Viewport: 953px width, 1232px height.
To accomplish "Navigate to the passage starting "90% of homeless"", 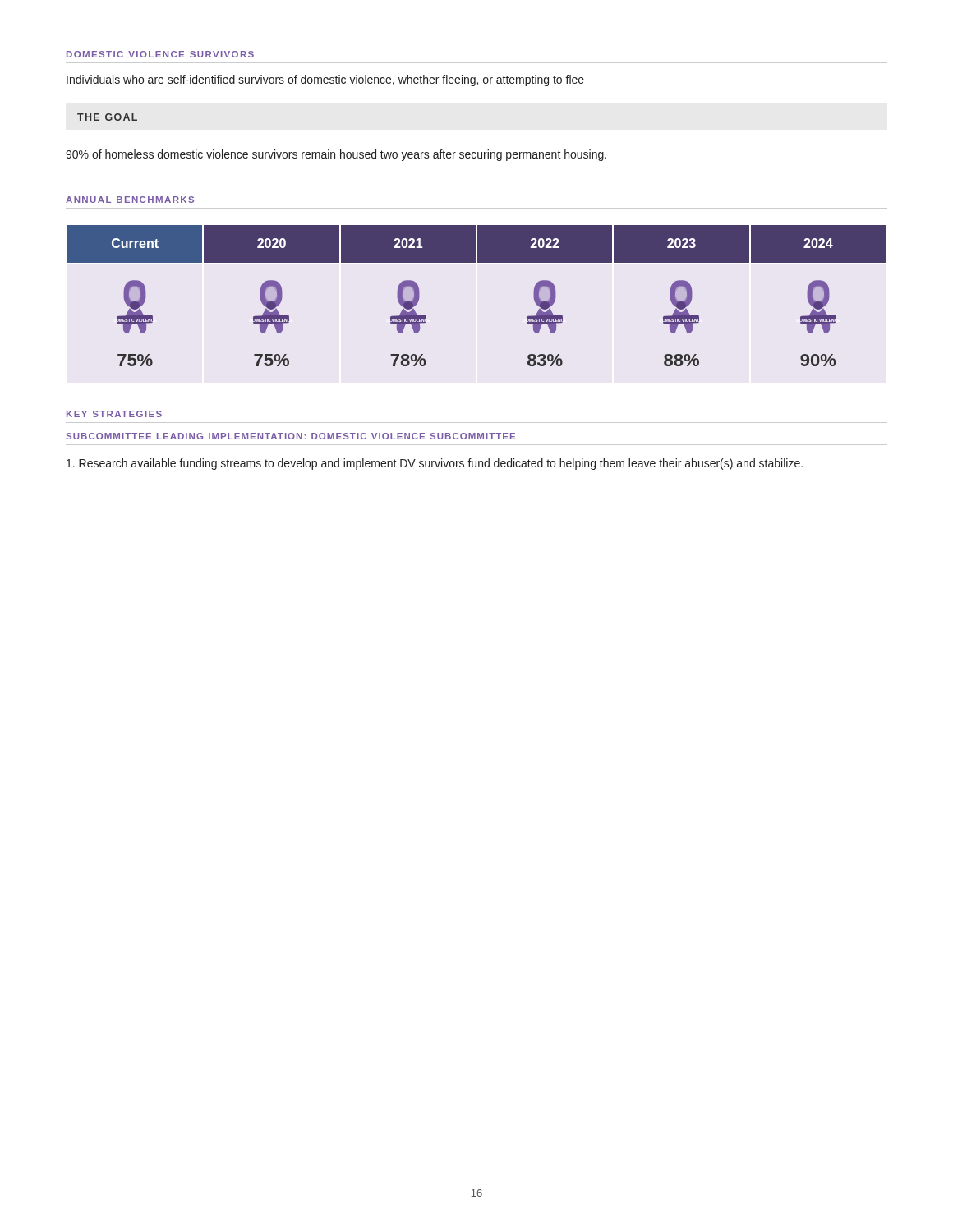I will (476, 155).
